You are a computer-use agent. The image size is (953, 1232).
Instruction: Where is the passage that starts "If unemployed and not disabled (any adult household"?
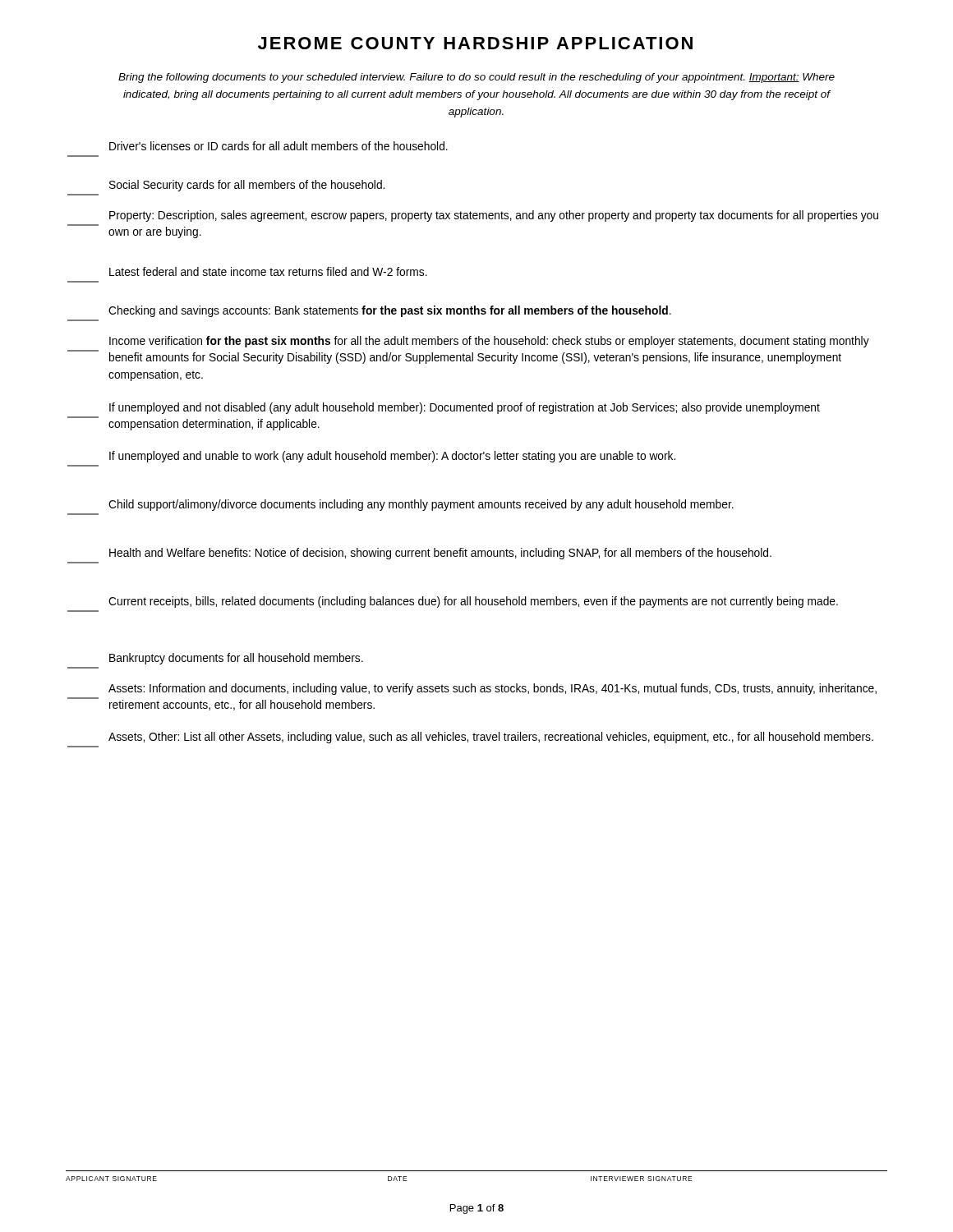[x=464, y=416]
